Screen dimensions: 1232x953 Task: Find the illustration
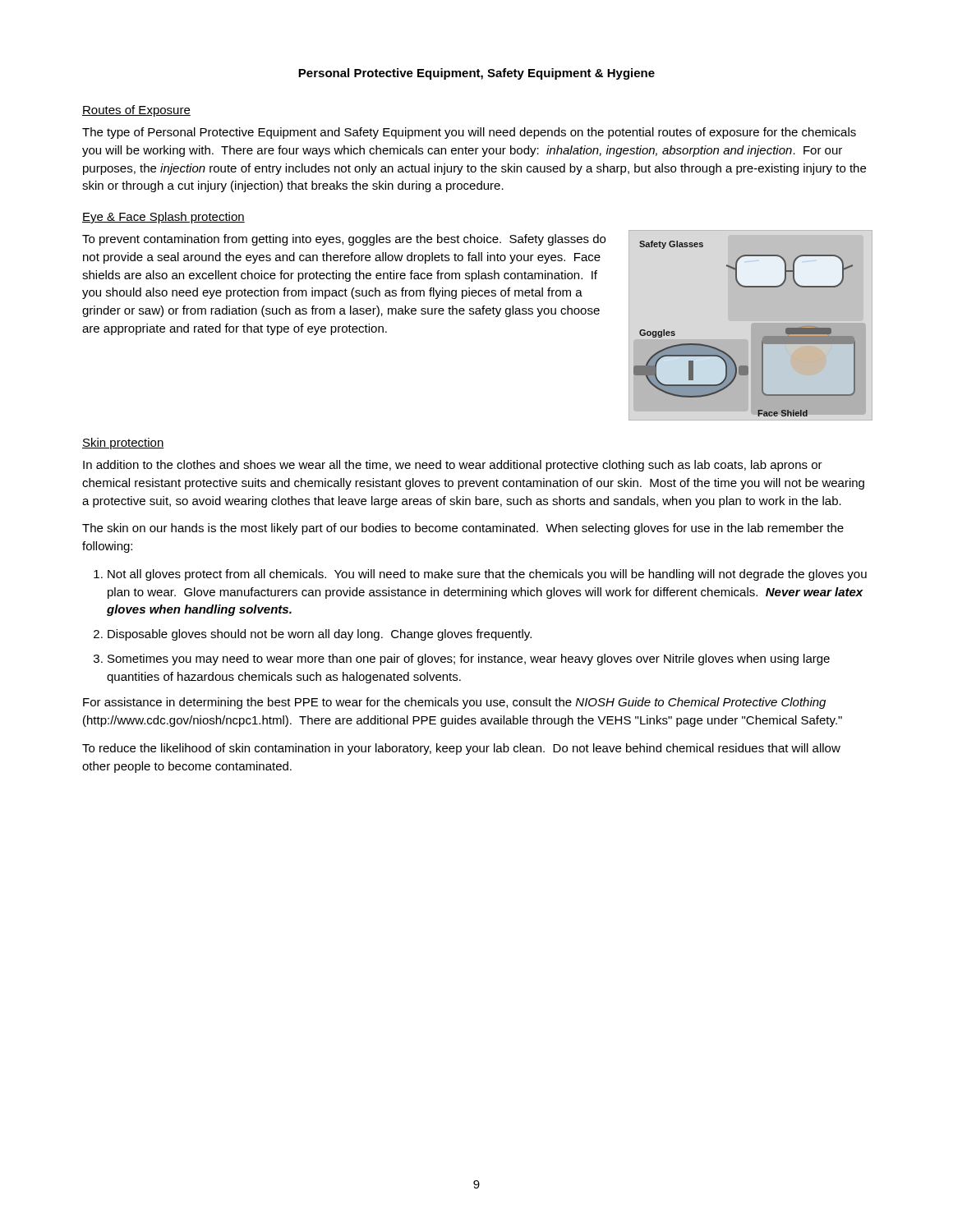750,325
